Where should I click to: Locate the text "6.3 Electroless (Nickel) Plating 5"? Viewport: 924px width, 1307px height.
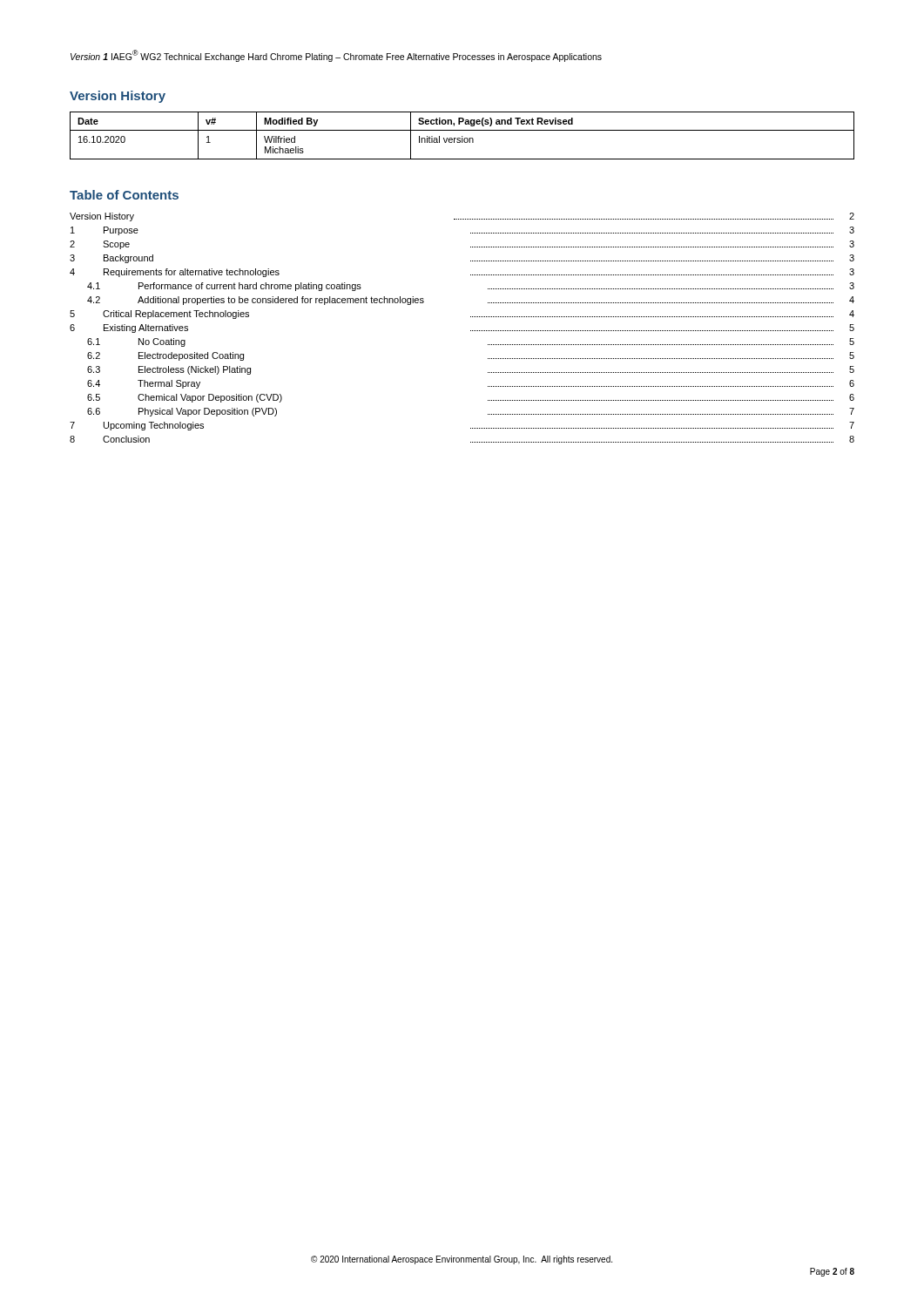[89, 369]
